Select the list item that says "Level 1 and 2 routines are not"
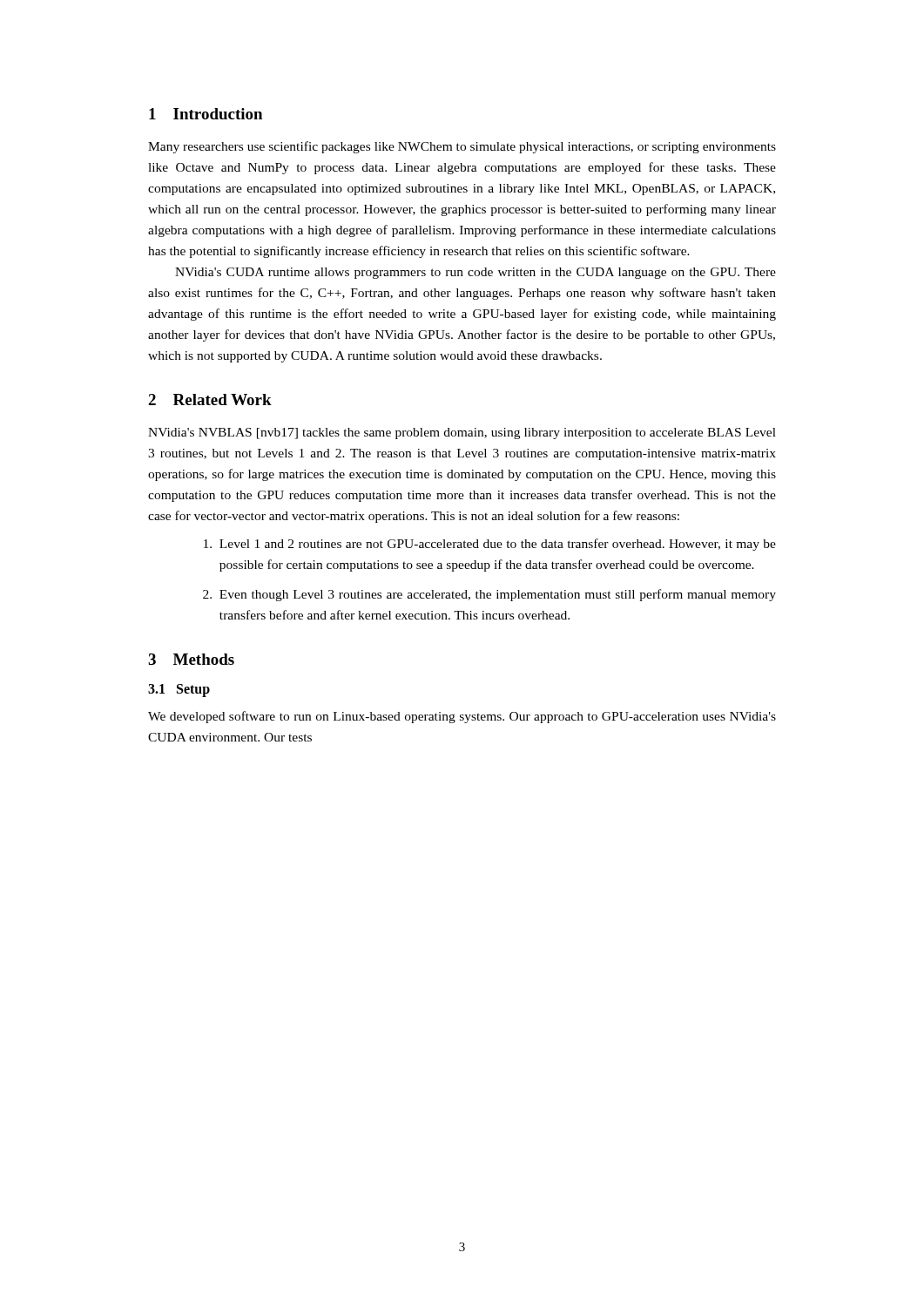Image resolution: width=924 pixels, height=1307 pixels. [x=479, y=554]
